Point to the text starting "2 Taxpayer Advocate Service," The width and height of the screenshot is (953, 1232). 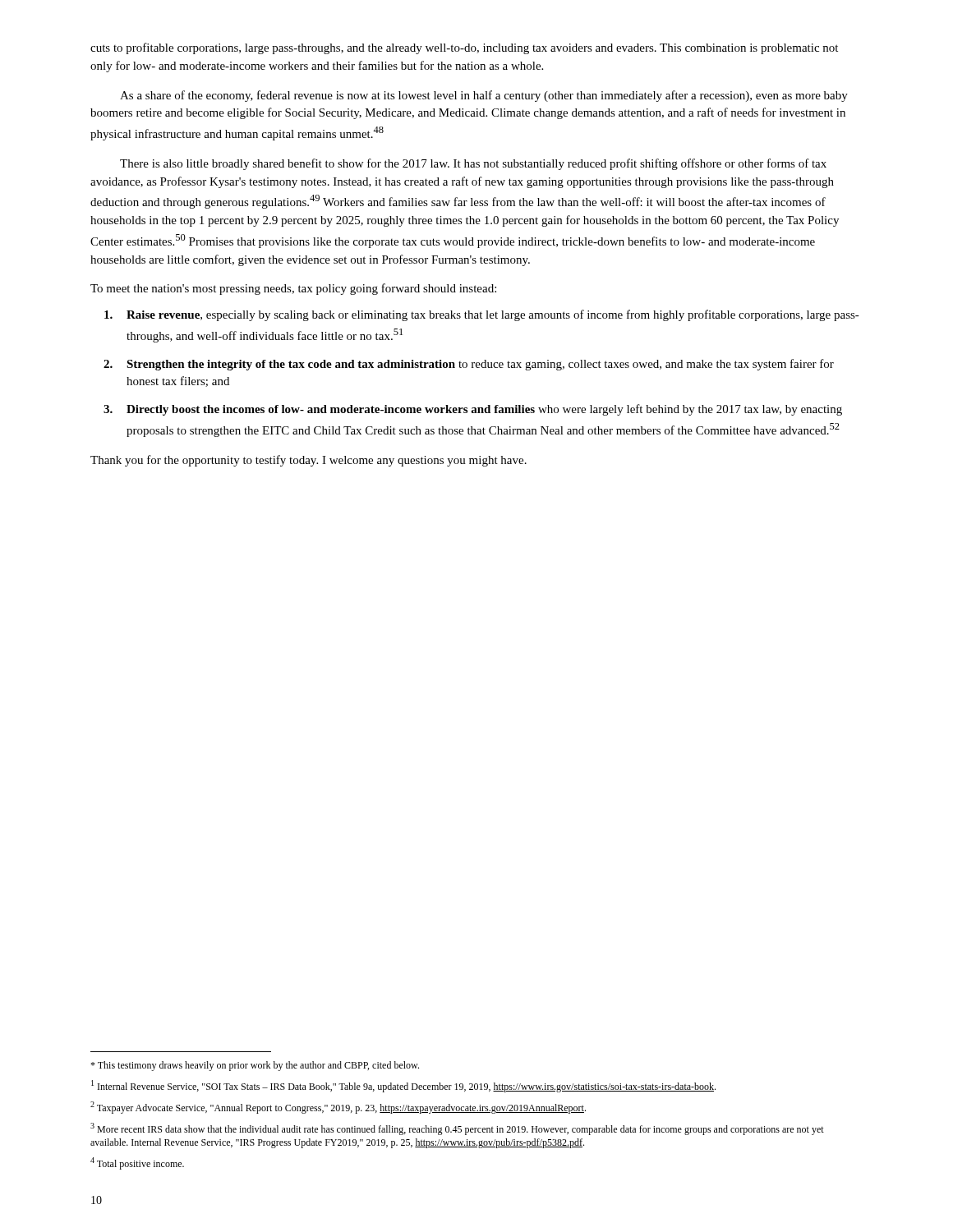click(x=338, y=1107)
